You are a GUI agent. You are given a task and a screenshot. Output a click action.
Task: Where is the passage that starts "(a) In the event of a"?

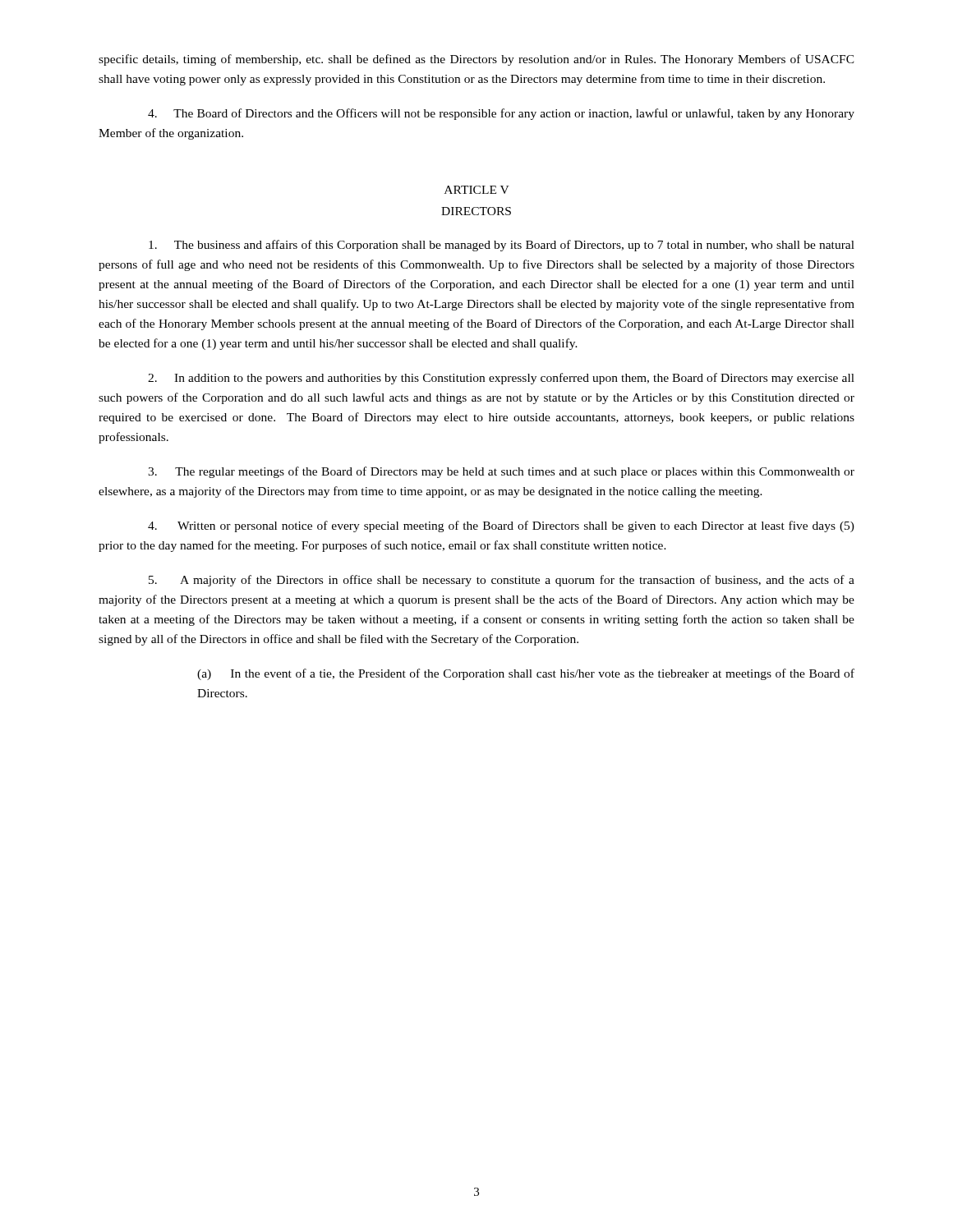[476, 684]
